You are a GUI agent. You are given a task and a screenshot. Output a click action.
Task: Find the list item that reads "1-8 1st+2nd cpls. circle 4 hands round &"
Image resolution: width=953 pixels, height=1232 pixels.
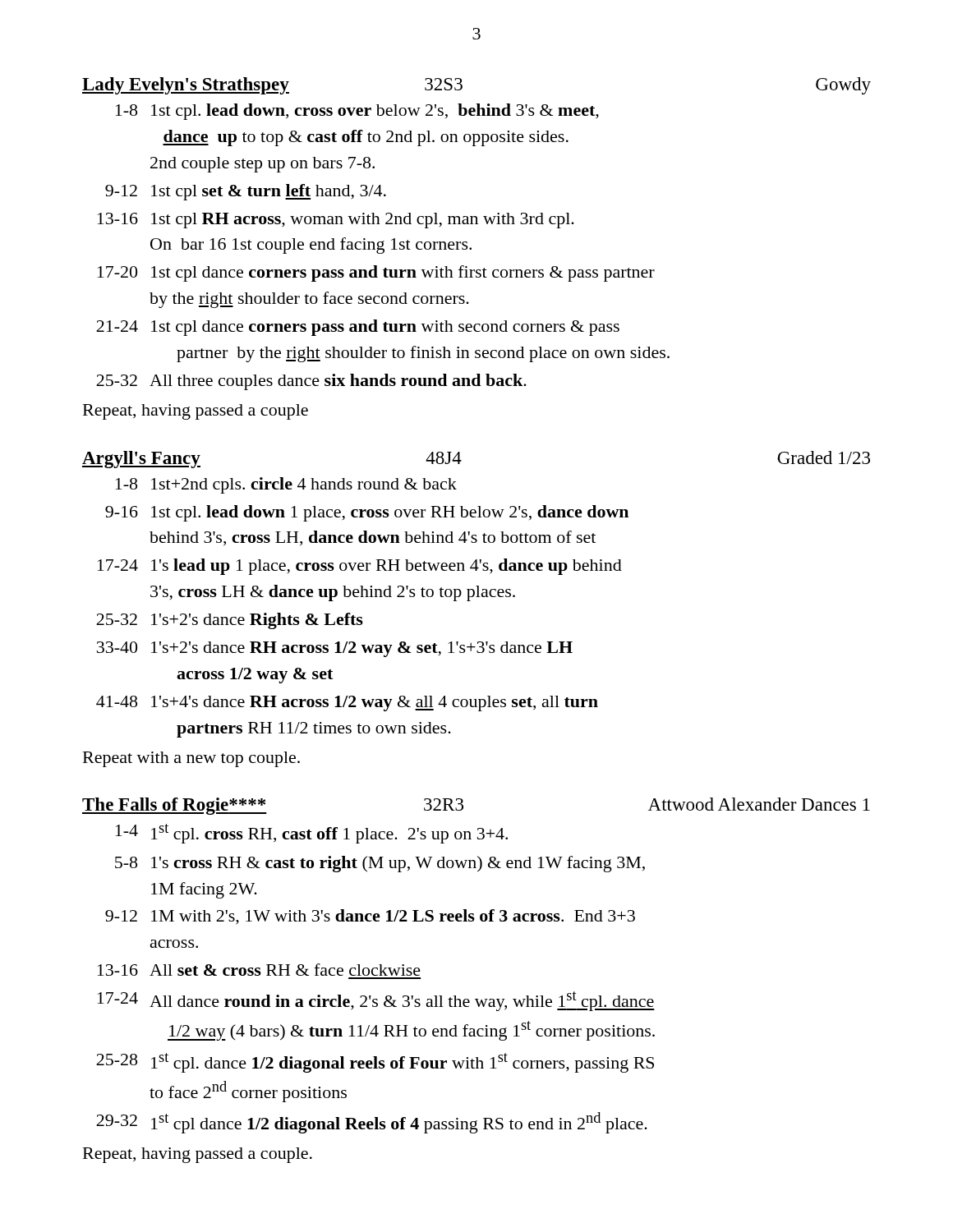[x=286, y=485]
